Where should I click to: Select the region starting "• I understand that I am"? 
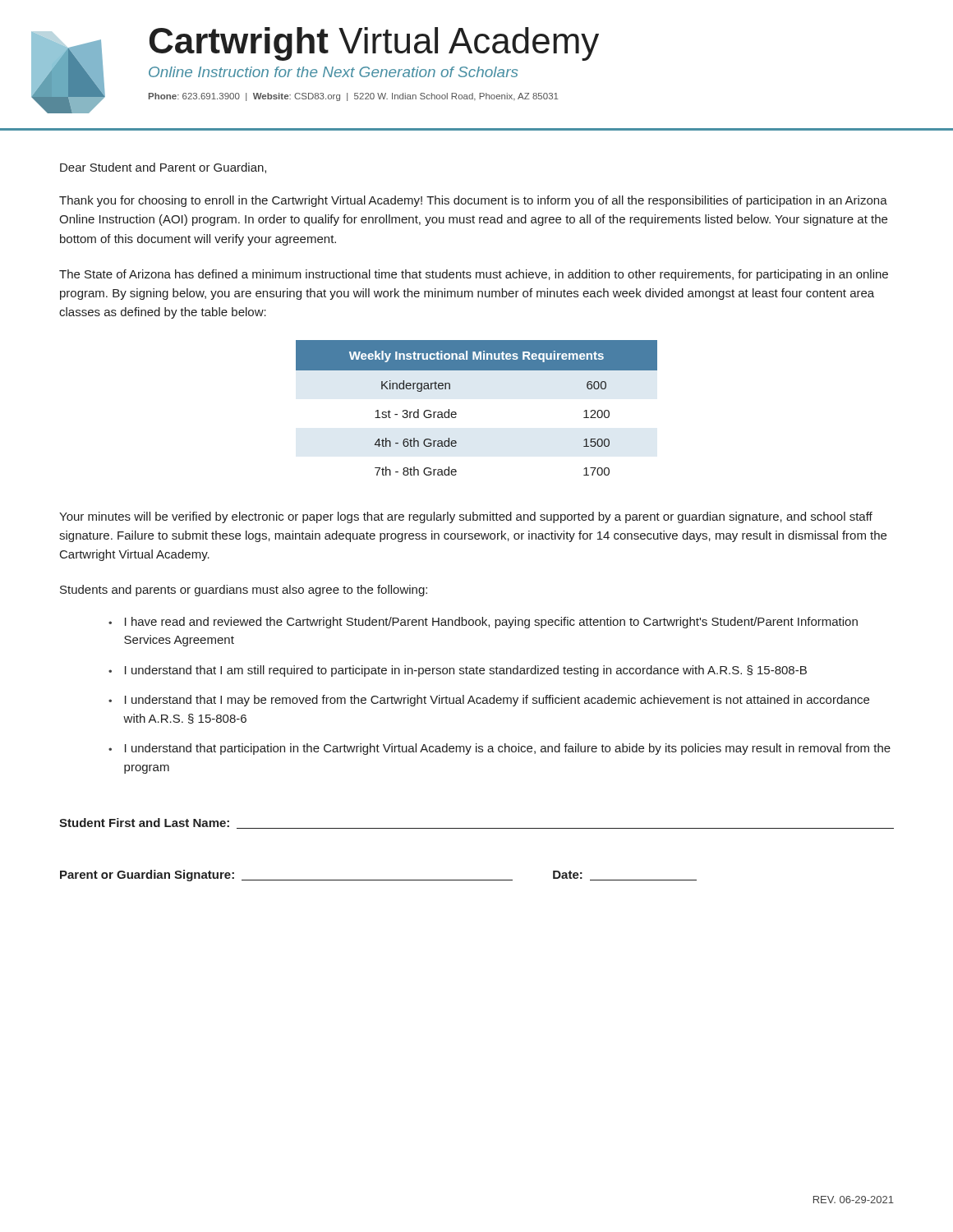pos(458,670)
